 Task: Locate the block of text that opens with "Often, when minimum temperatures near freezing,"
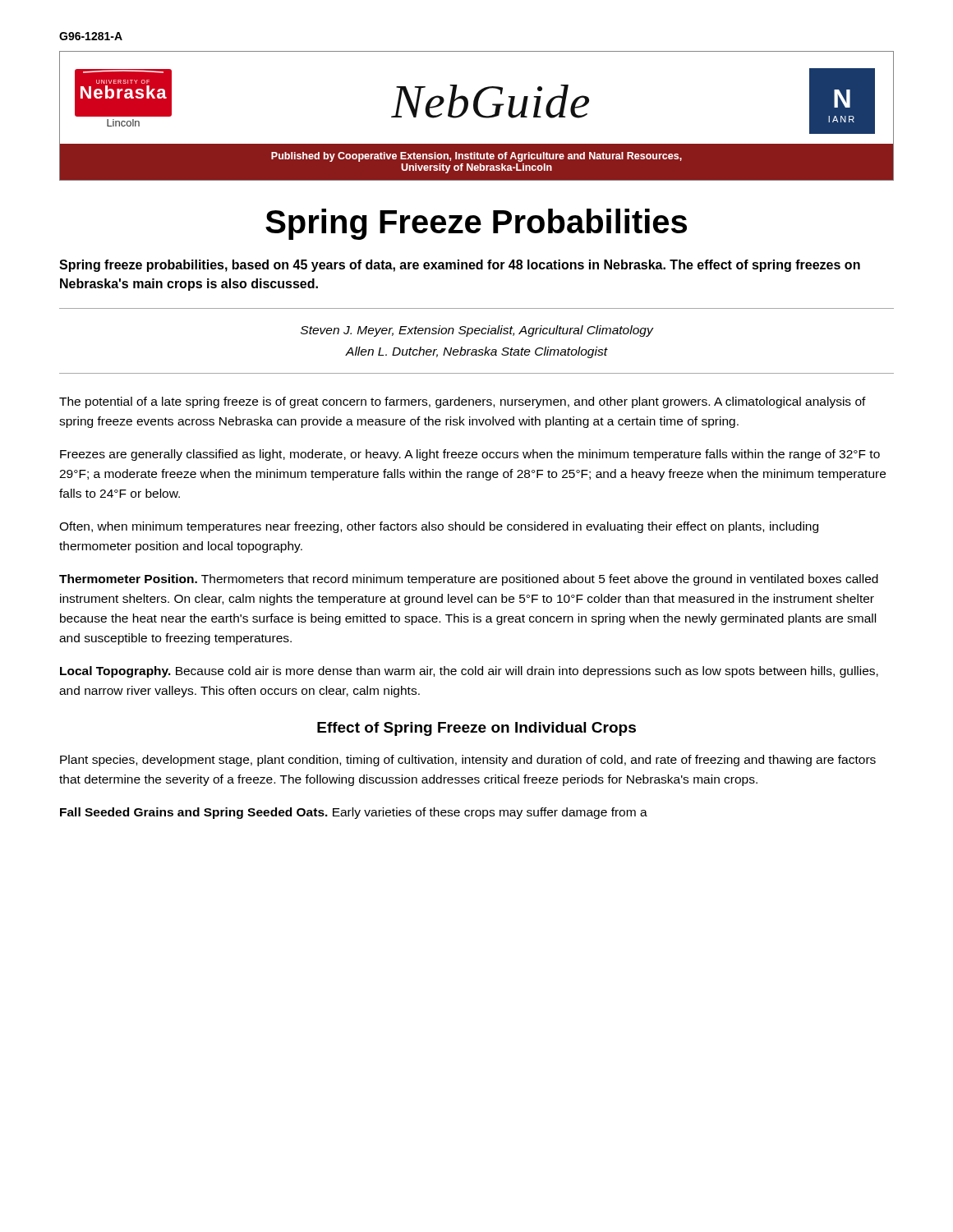pos(439,536)
